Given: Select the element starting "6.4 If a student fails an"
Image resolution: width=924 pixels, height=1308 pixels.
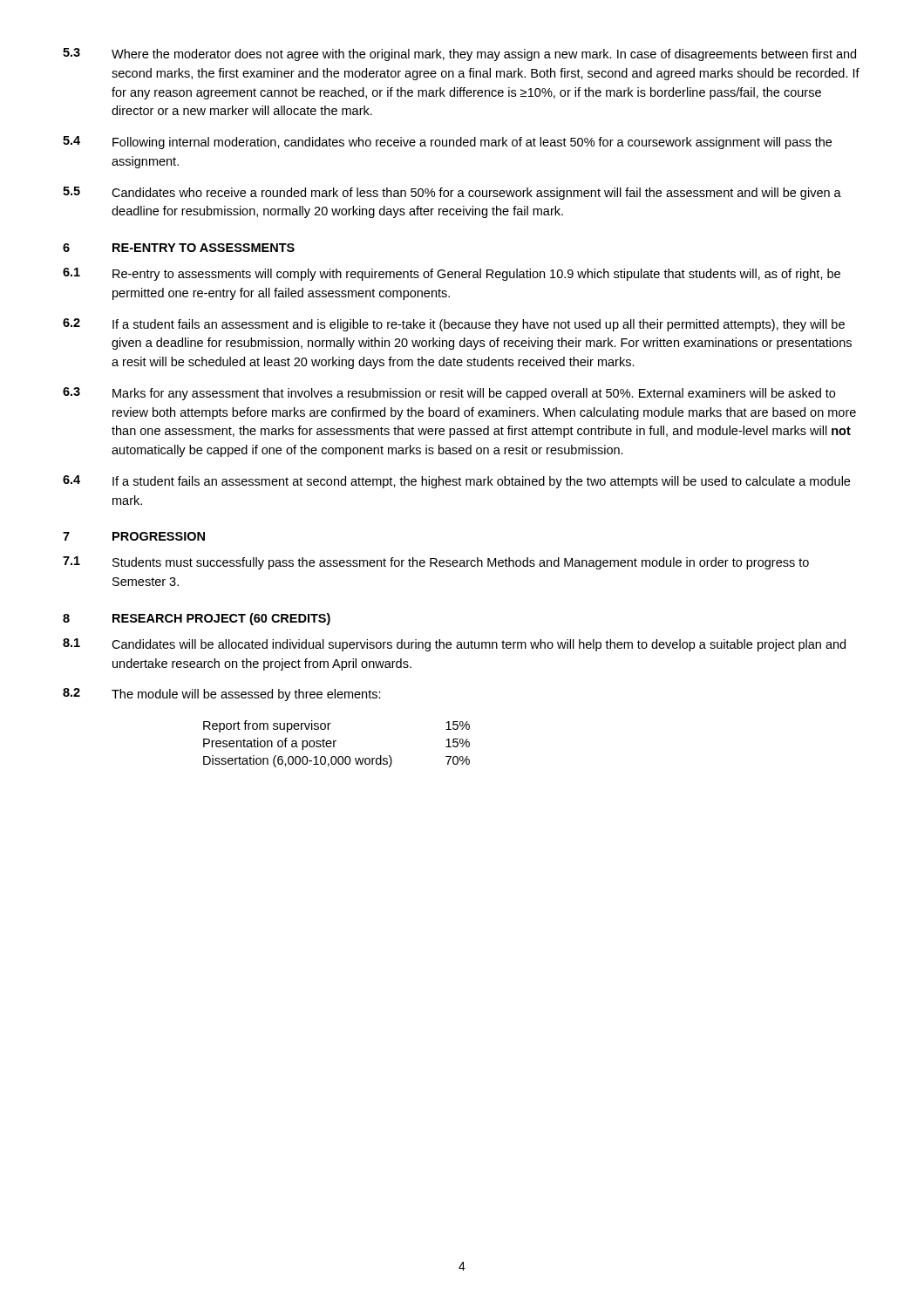Looking at the screenshot, I should (x=462, y=491).
